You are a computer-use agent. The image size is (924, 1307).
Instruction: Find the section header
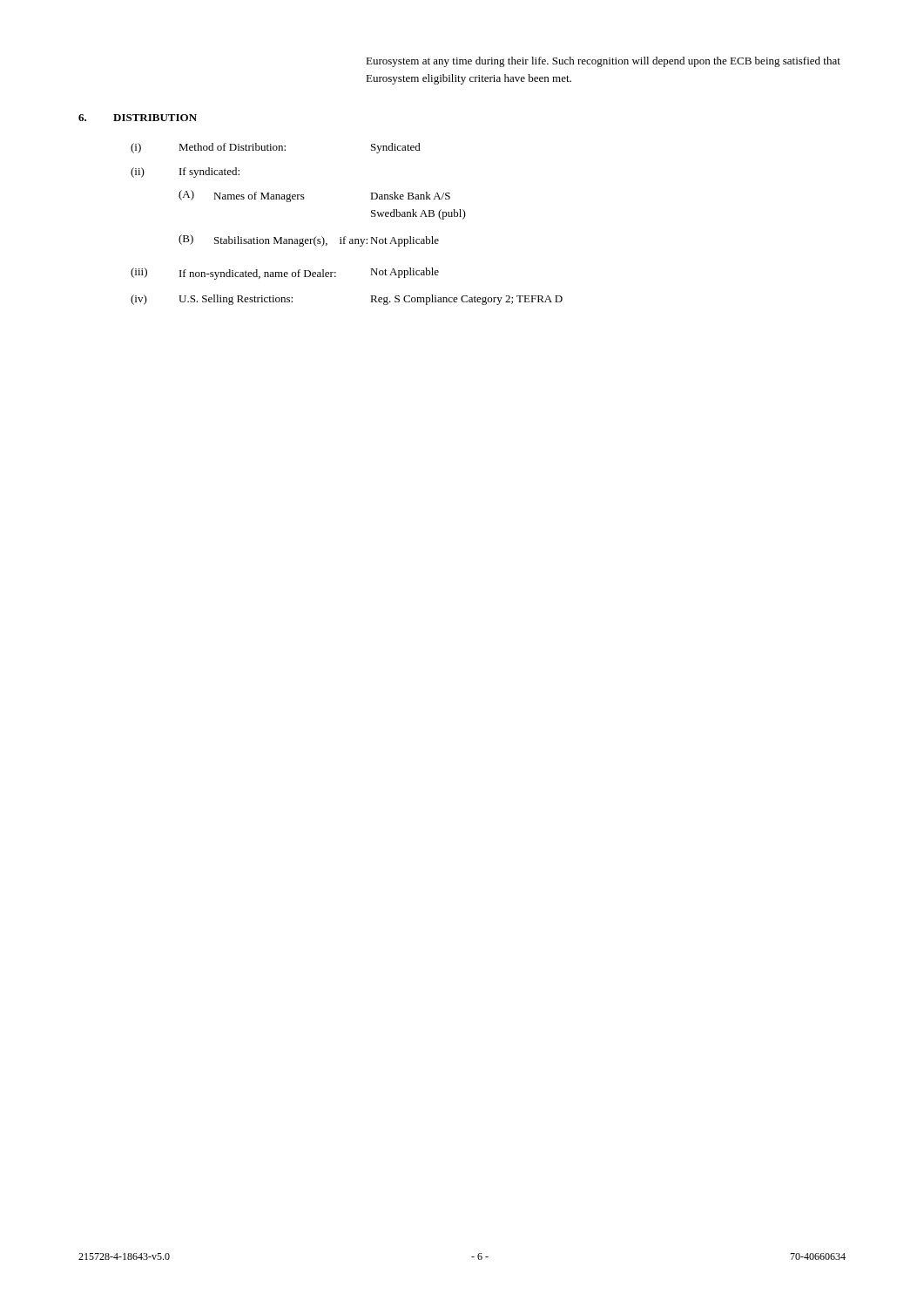coord(138,118)
